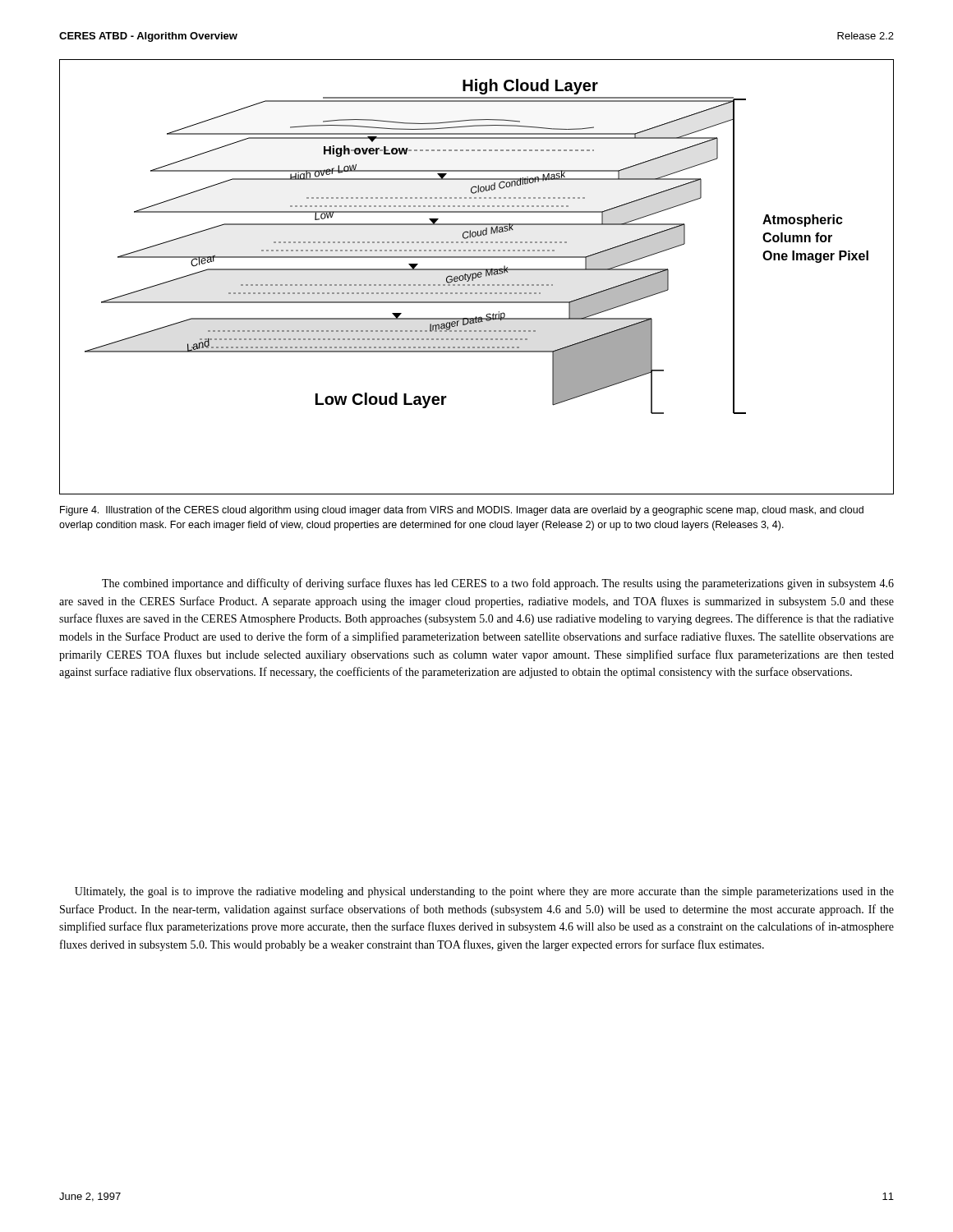Select the block starting "Figure 4. Illustration of the CERES cloud"
953x1232 pixels.
(x=462, y=518)
